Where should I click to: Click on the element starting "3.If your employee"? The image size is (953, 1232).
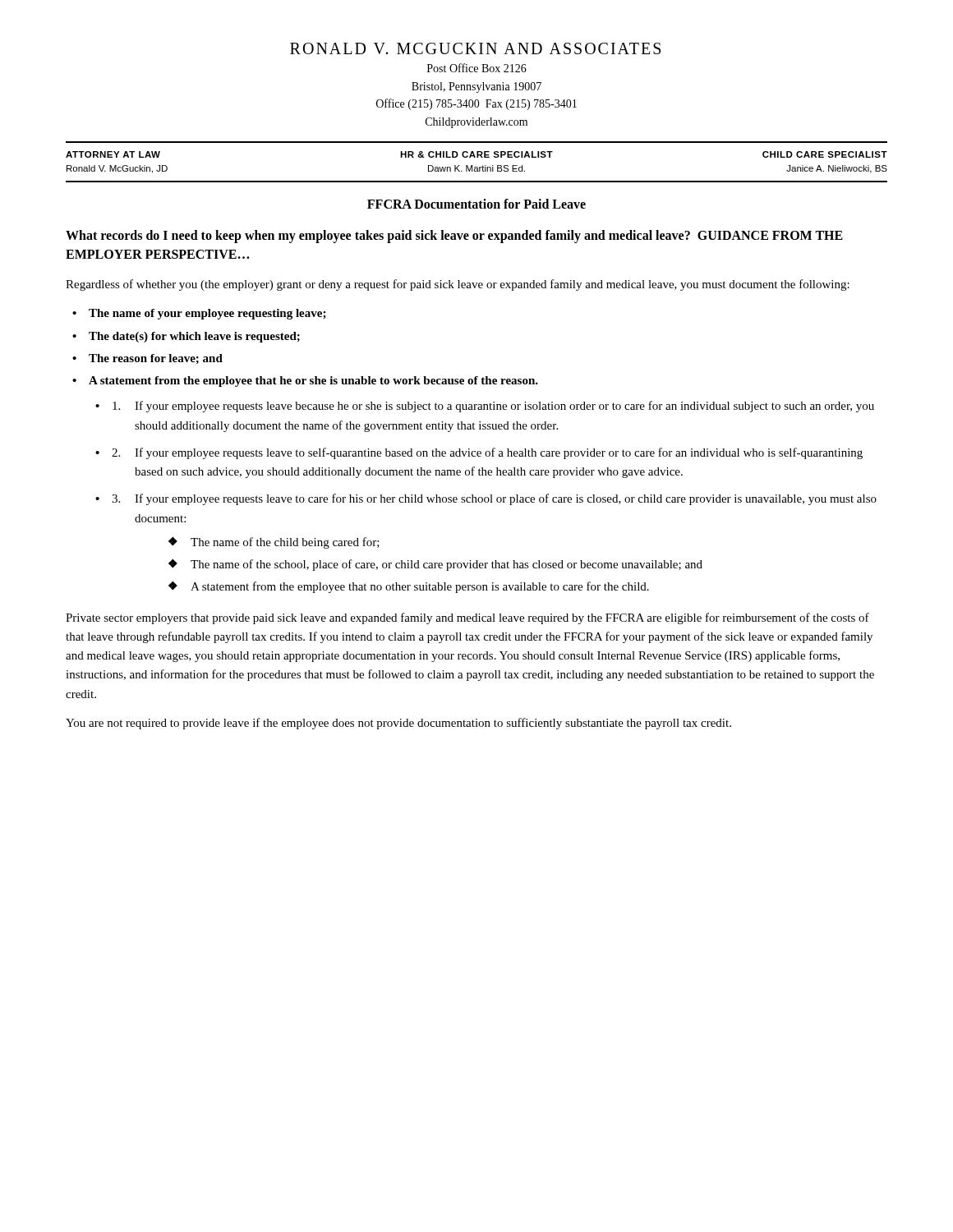click(494, 499)
